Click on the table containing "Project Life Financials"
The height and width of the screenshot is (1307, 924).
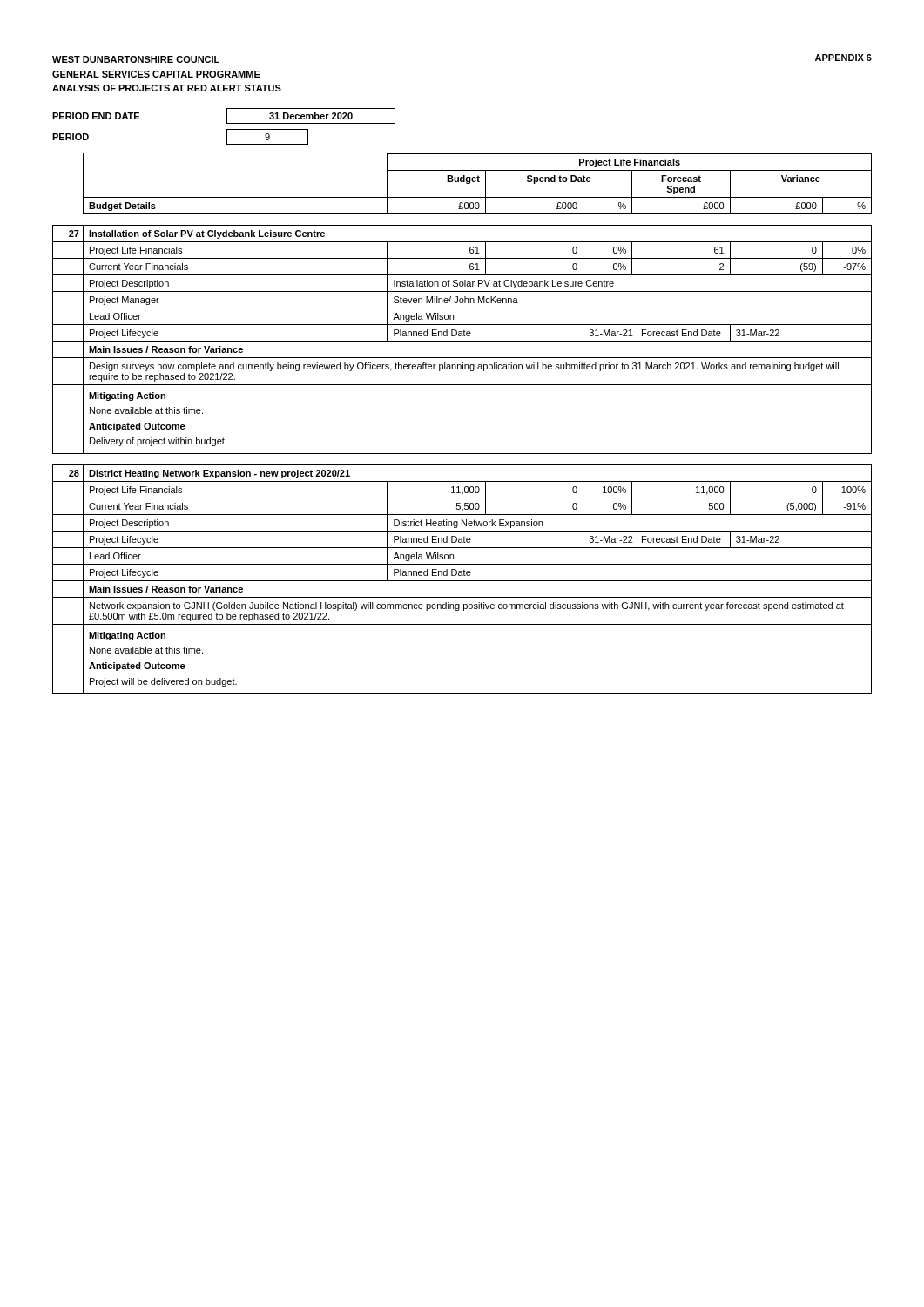pyautogui.click(x=462, y=423)
